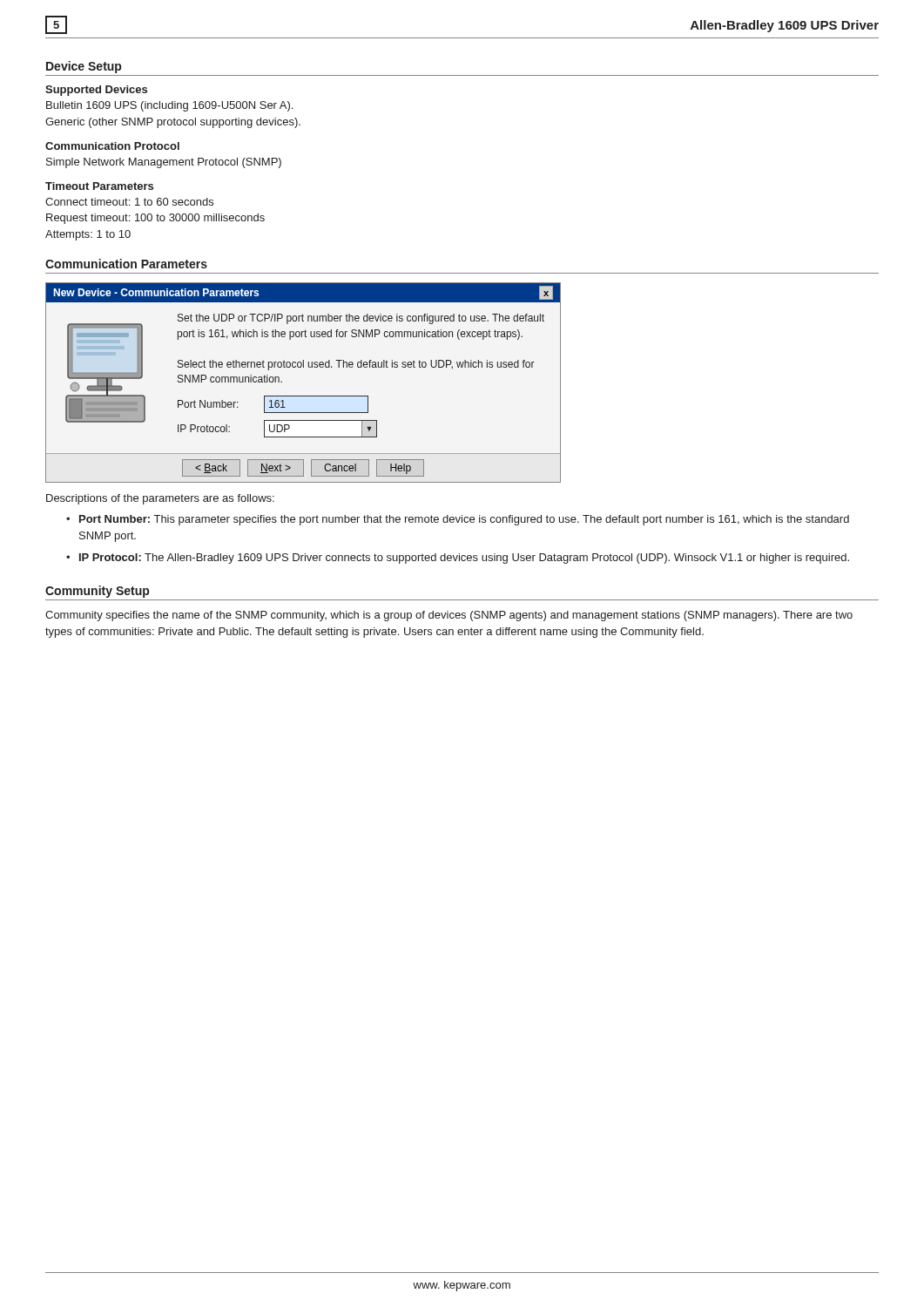Find the text block that reads "Connect timeout: 1"
This screenshot has height=1307, width=924.
click(x=155, y=218)
